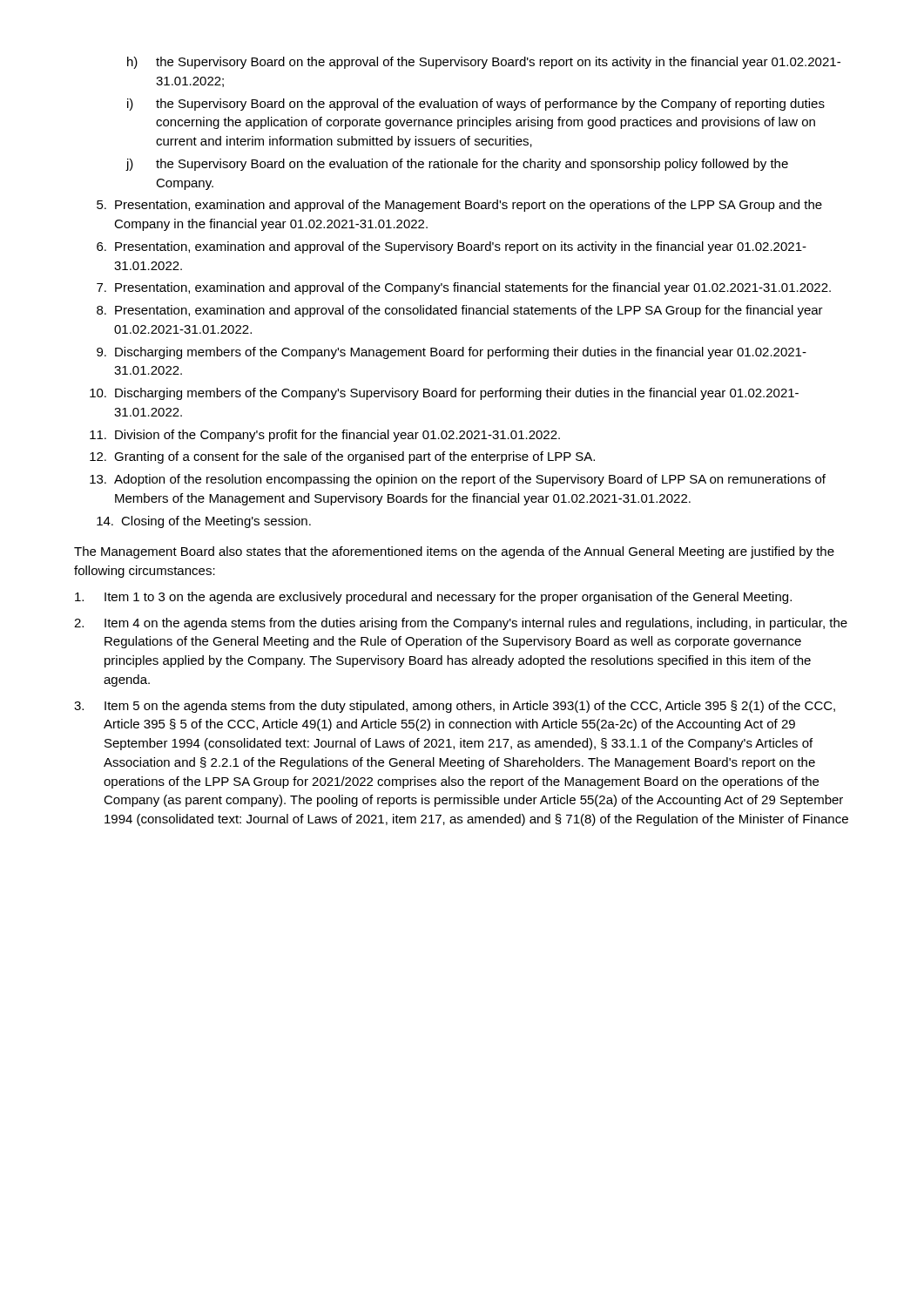924x1307 pixels.
Task: Select the block starting "h) the Supervisory Board on"
Action: tap(462, 71)
